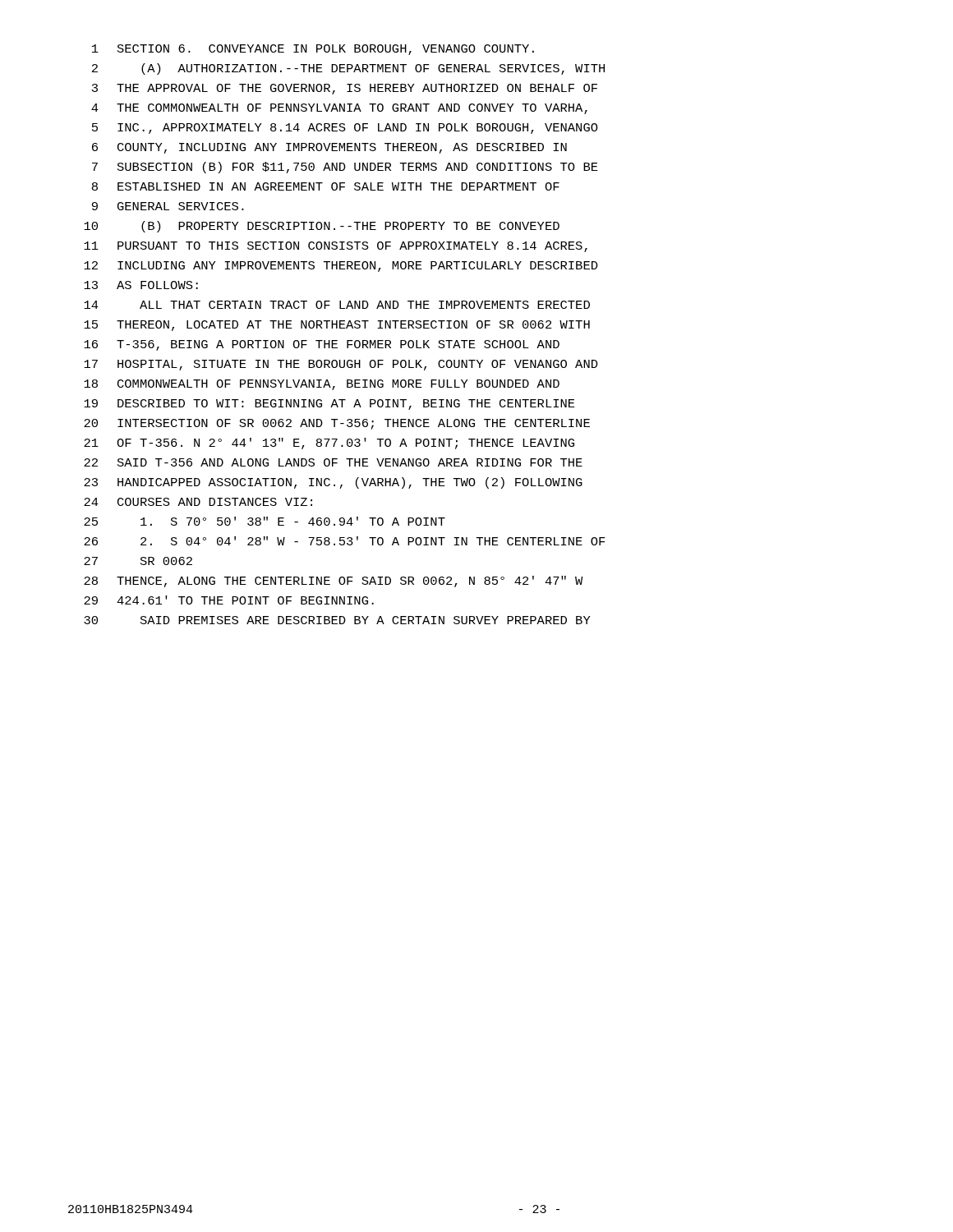The width and height of the screenshot is (953, 1232).
Task: Locate the list item with the text "27 SR 0062"
Action: 130,562
